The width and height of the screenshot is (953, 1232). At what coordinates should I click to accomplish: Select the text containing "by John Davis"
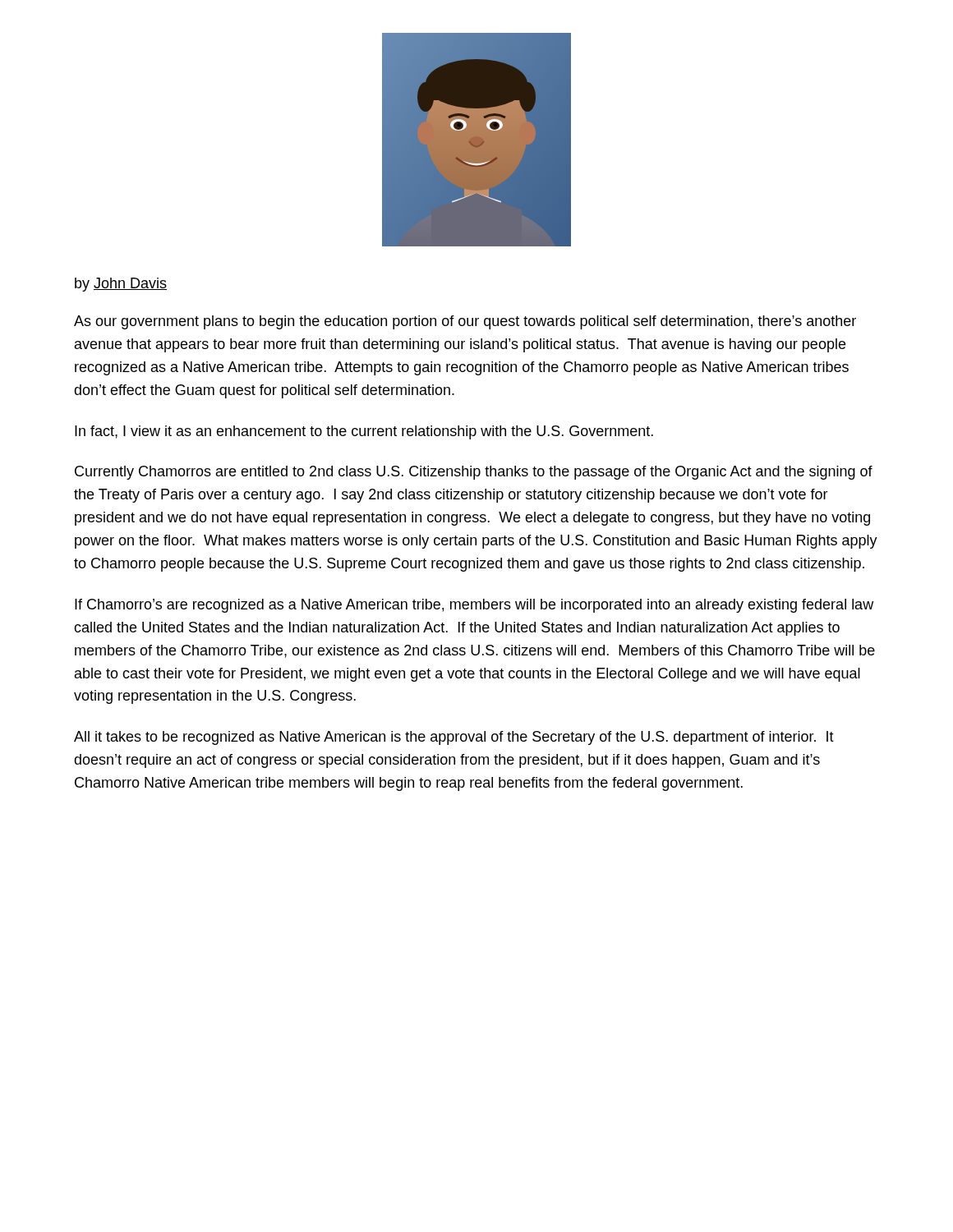click(120, 283)
